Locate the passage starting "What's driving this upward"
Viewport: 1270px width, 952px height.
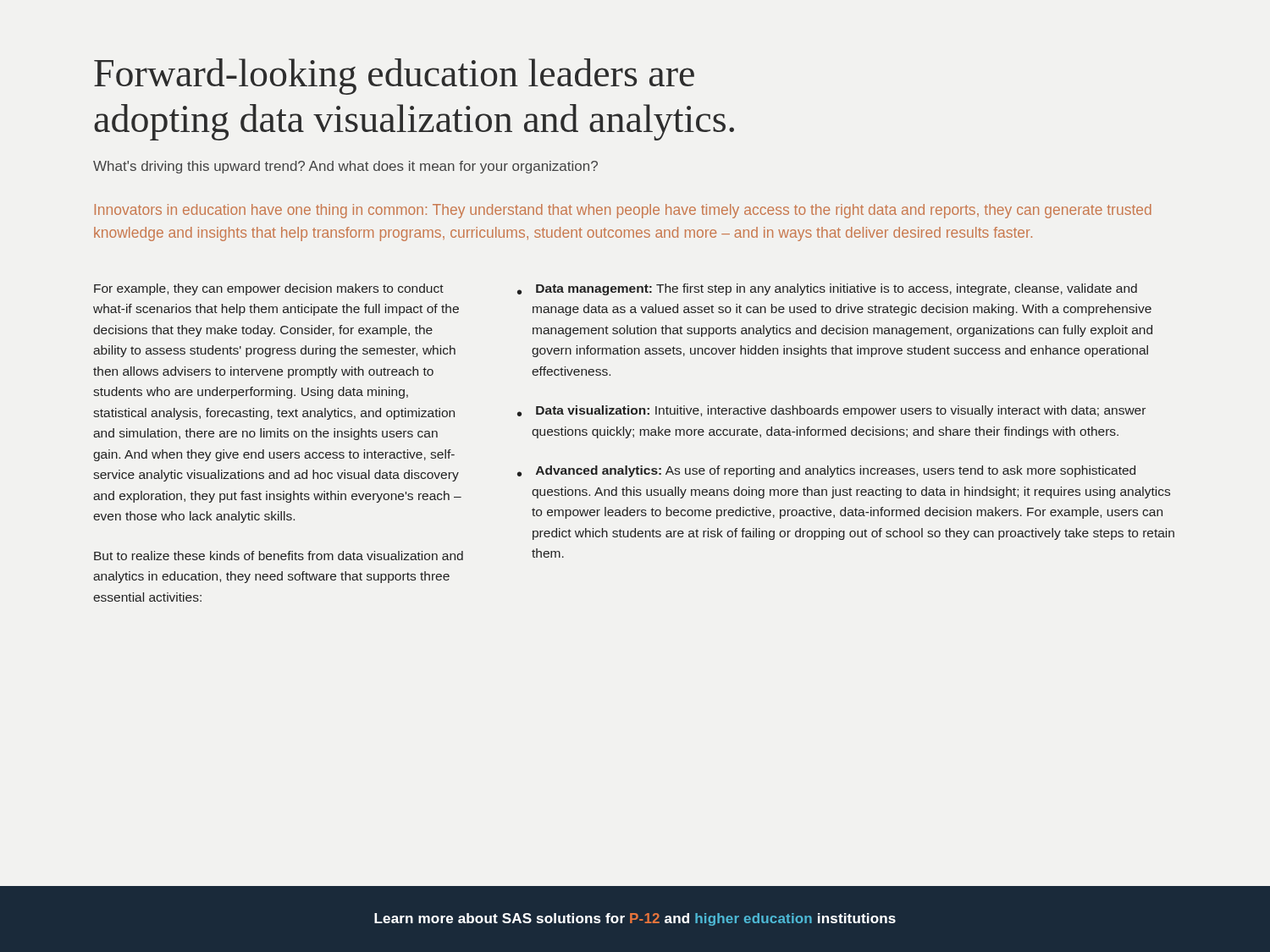(x=345, y=167)
